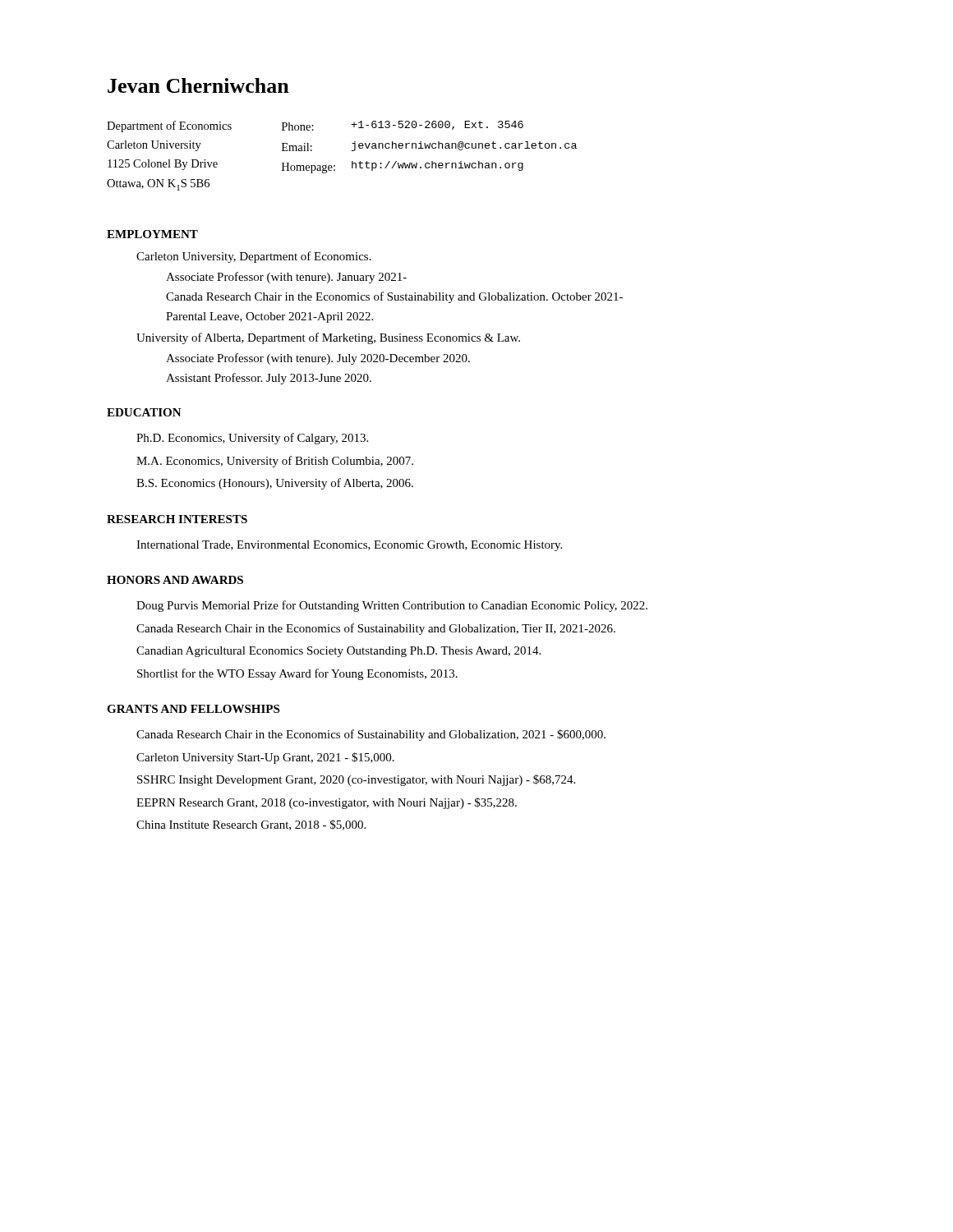Locate the block of text that opens with "Doug Purvis Memorial"
The height and width of the screenshot is (1232, 953).
(x=392, y=605)
